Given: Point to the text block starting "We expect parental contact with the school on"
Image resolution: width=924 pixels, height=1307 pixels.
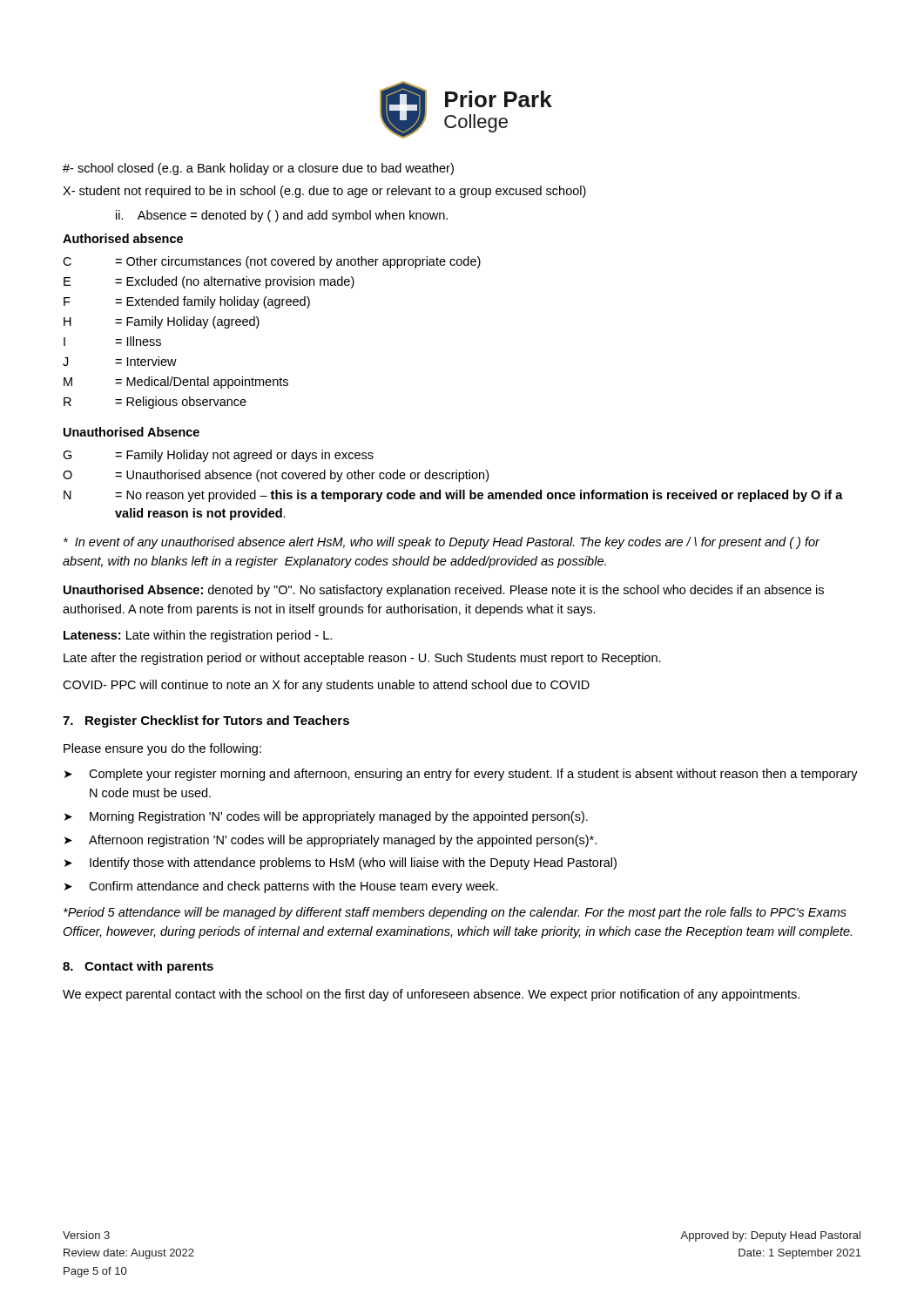Looking at the screenshot, I should click(462, 995).
